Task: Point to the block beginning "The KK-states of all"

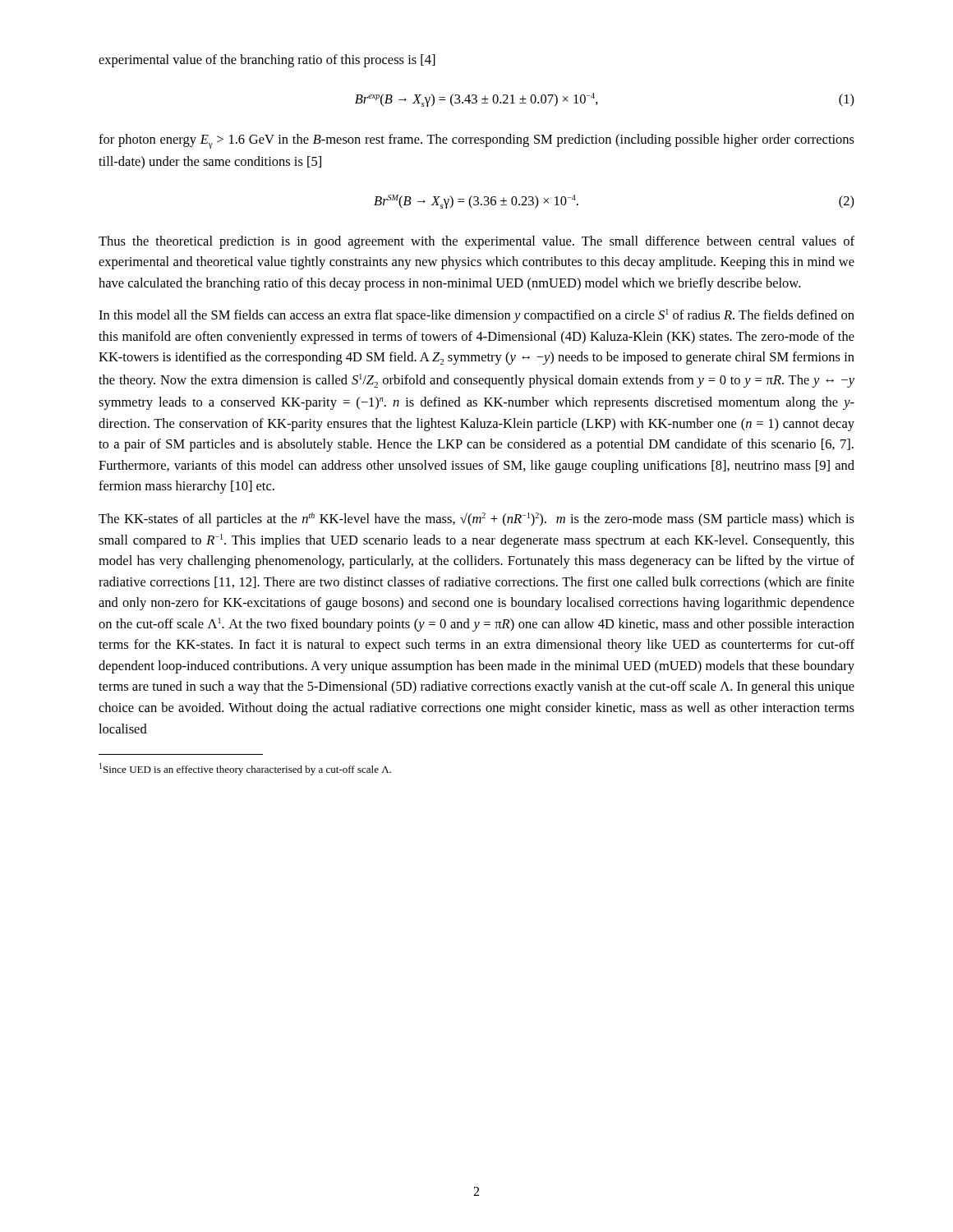Action: (476, 624)
